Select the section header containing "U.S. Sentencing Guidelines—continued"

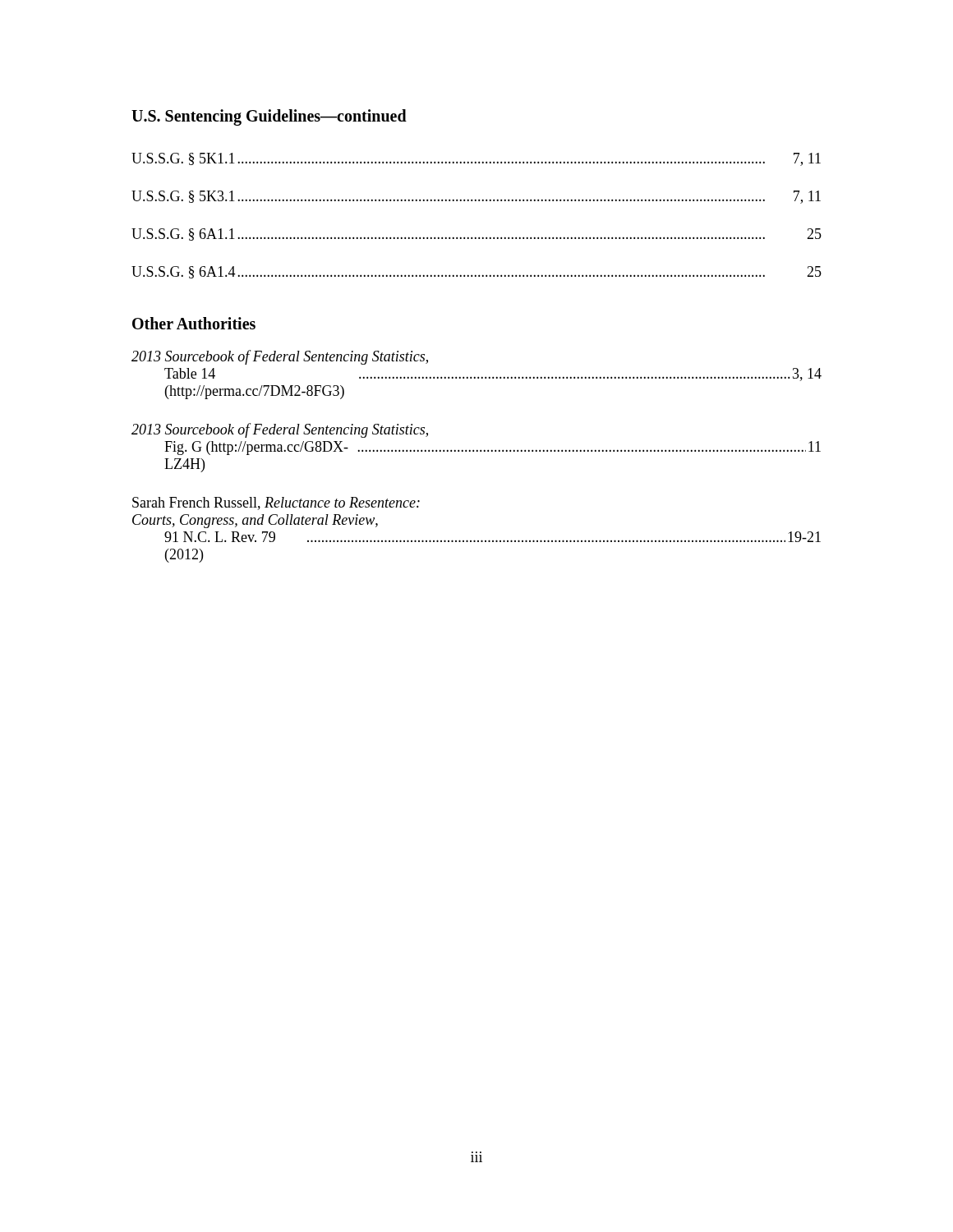coord(269,116)
